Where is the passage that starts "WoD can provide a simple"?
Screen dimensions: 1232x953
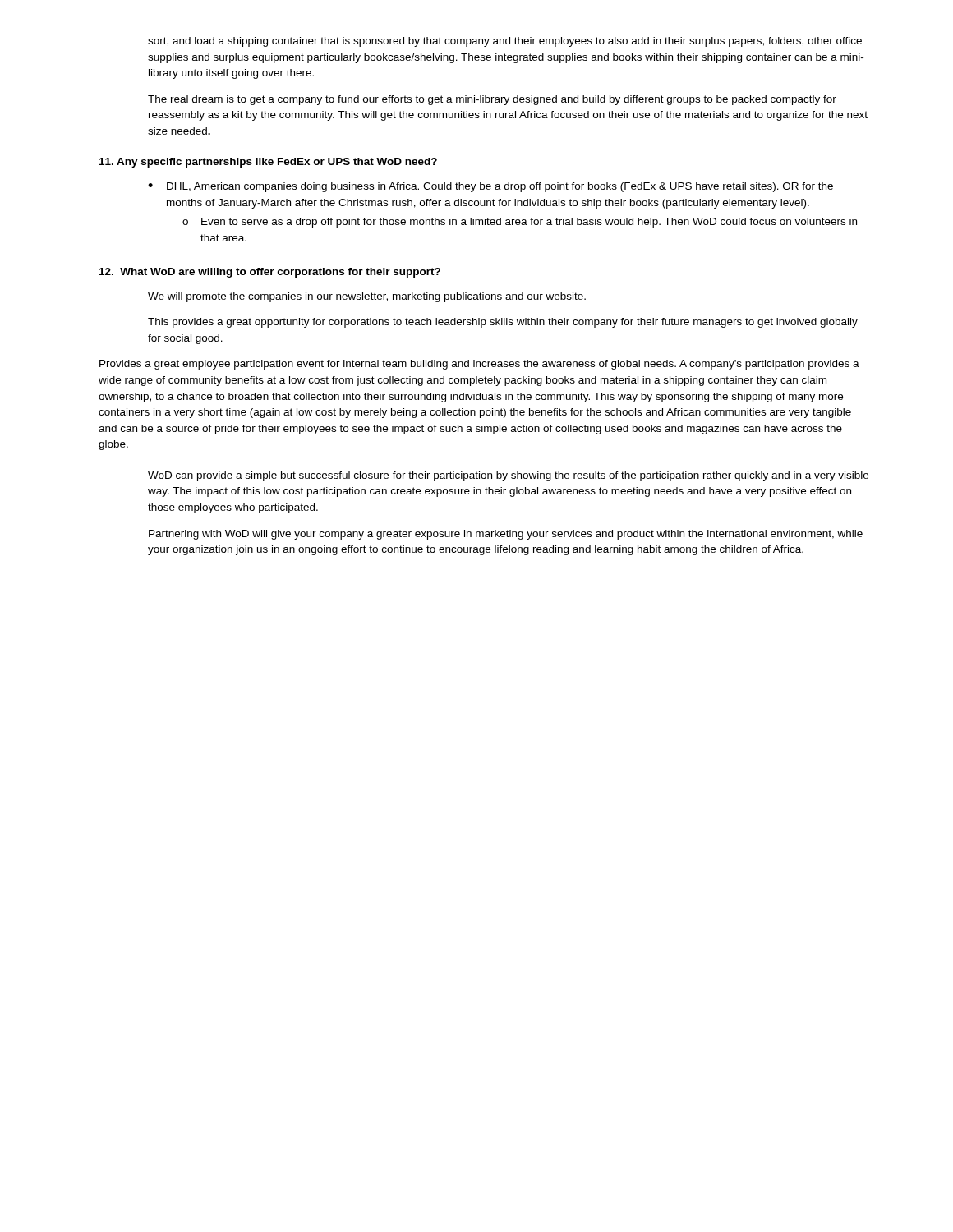508,491
